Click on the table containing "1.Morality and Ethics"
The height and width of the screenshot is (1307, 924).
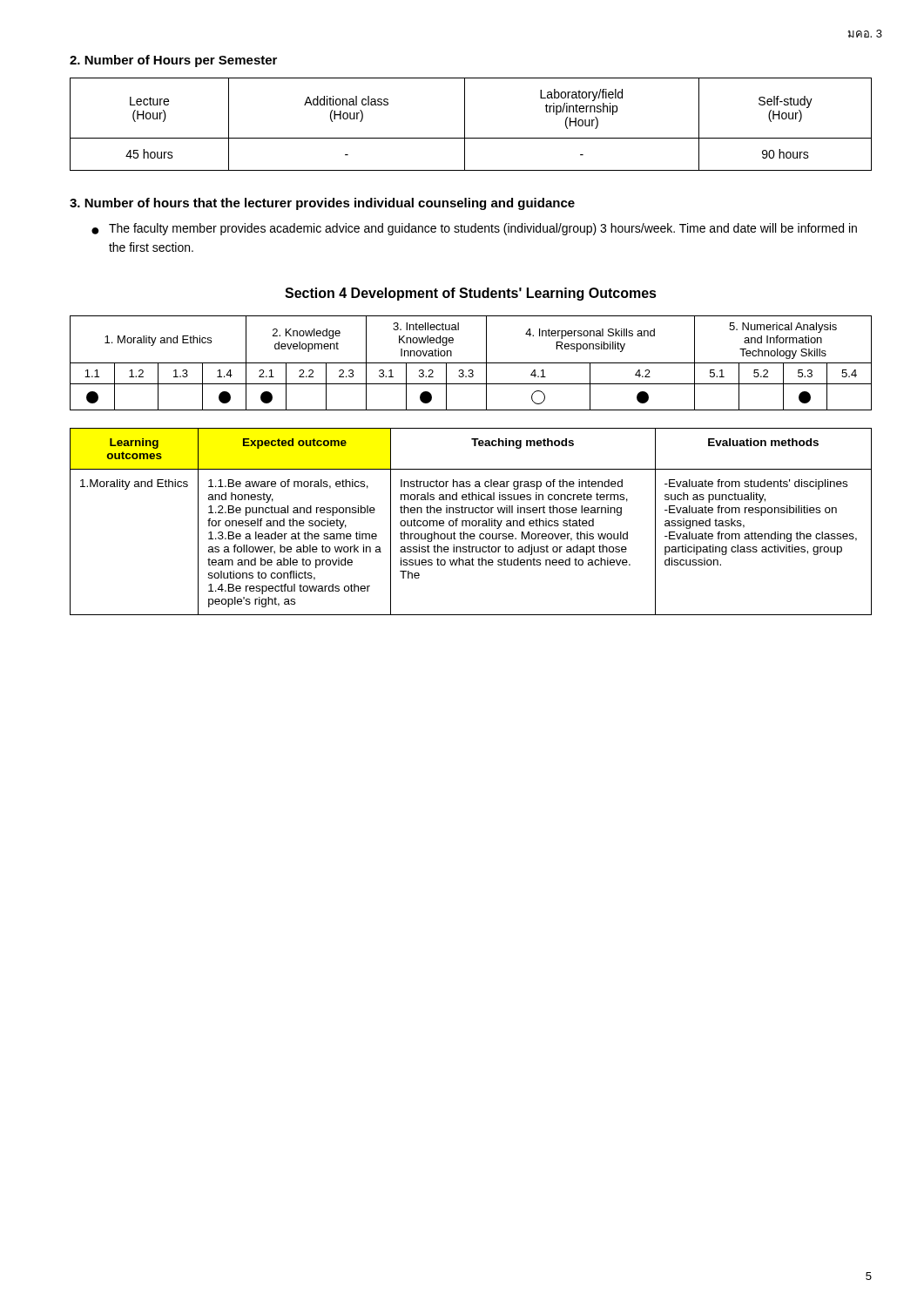tap(471, 521)
